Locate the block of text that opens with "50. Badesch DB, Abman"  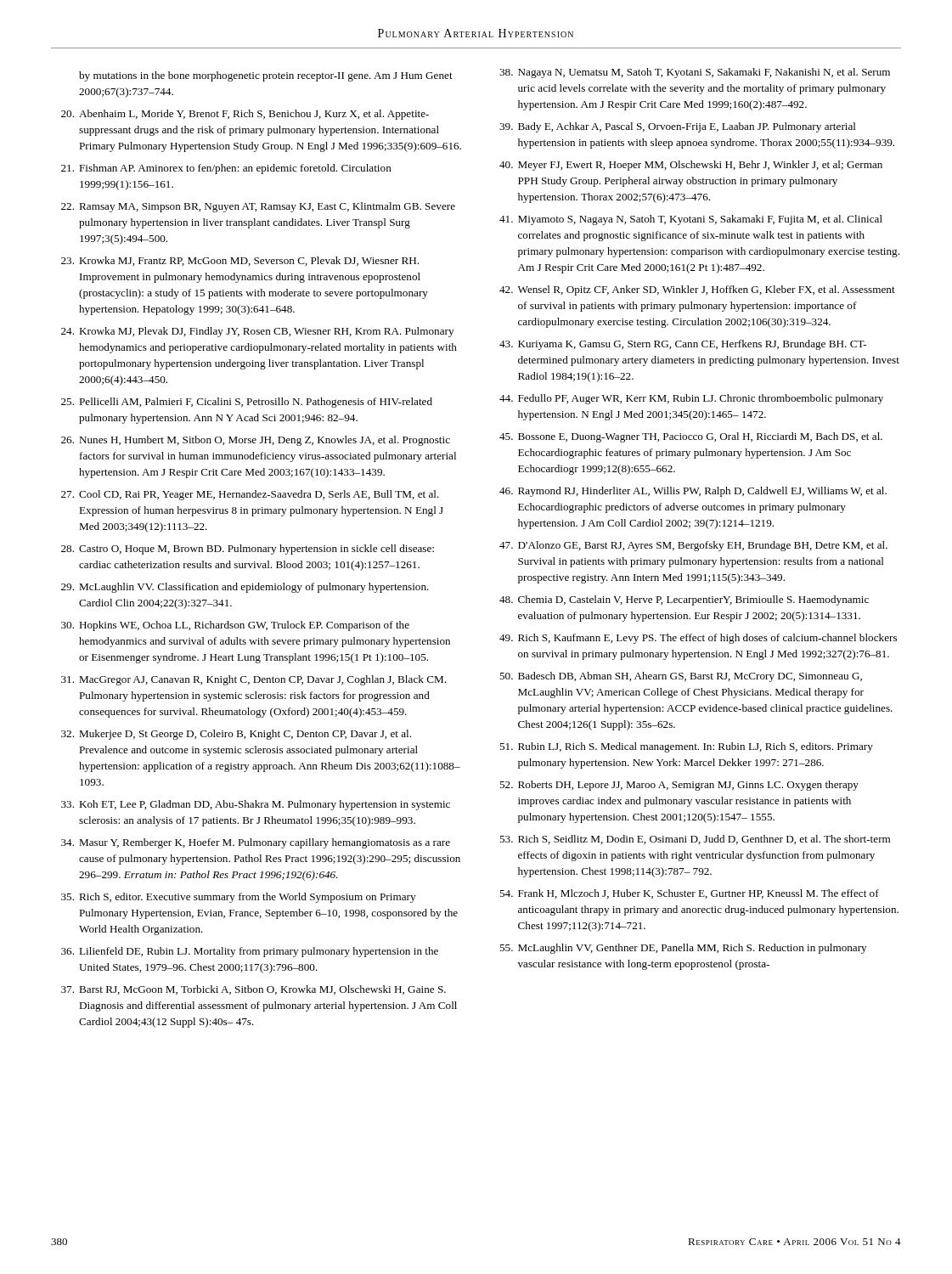coord(695,700)
